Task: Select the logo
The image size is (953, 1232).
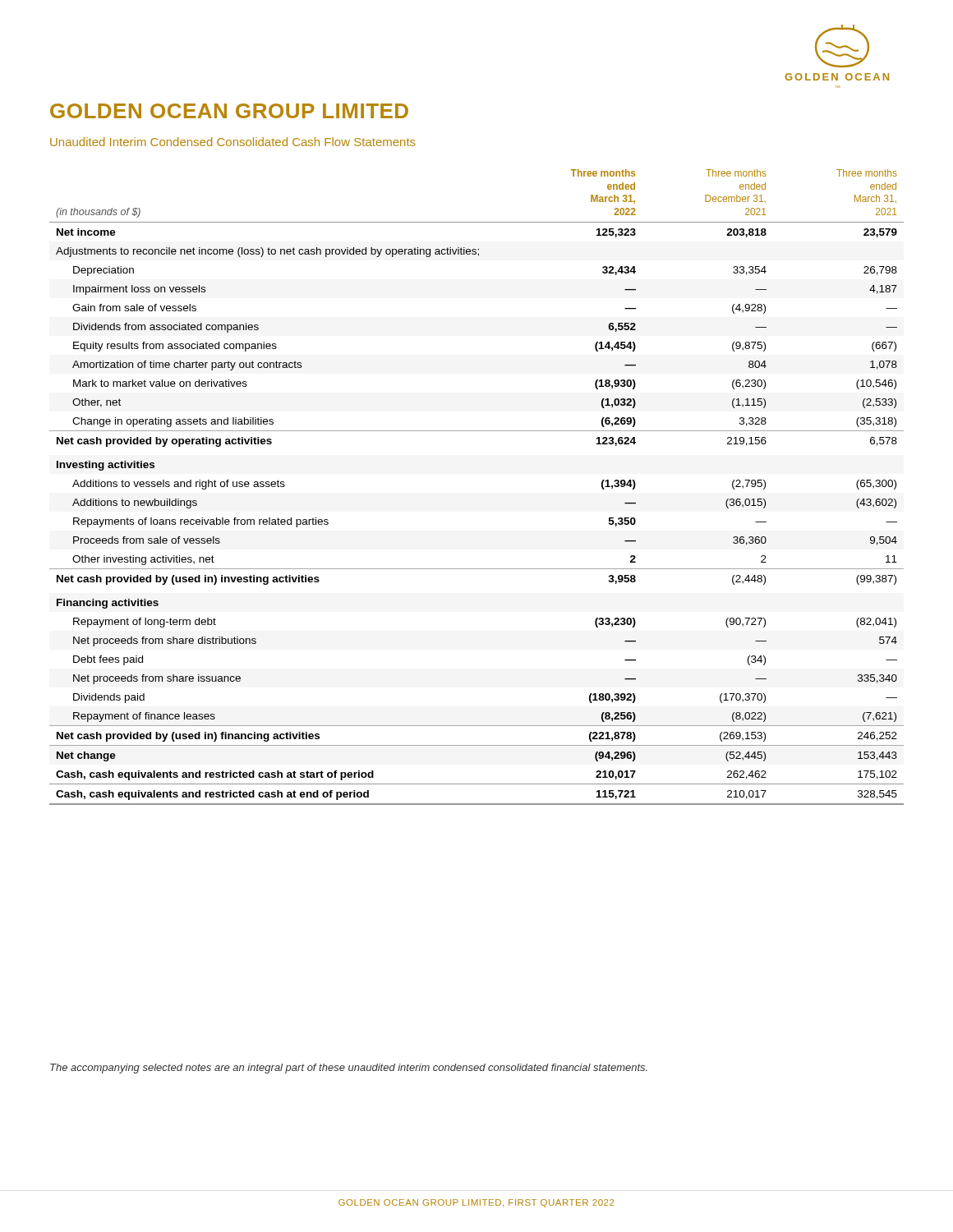Action: pyautogui.click(x=838, y=57)
